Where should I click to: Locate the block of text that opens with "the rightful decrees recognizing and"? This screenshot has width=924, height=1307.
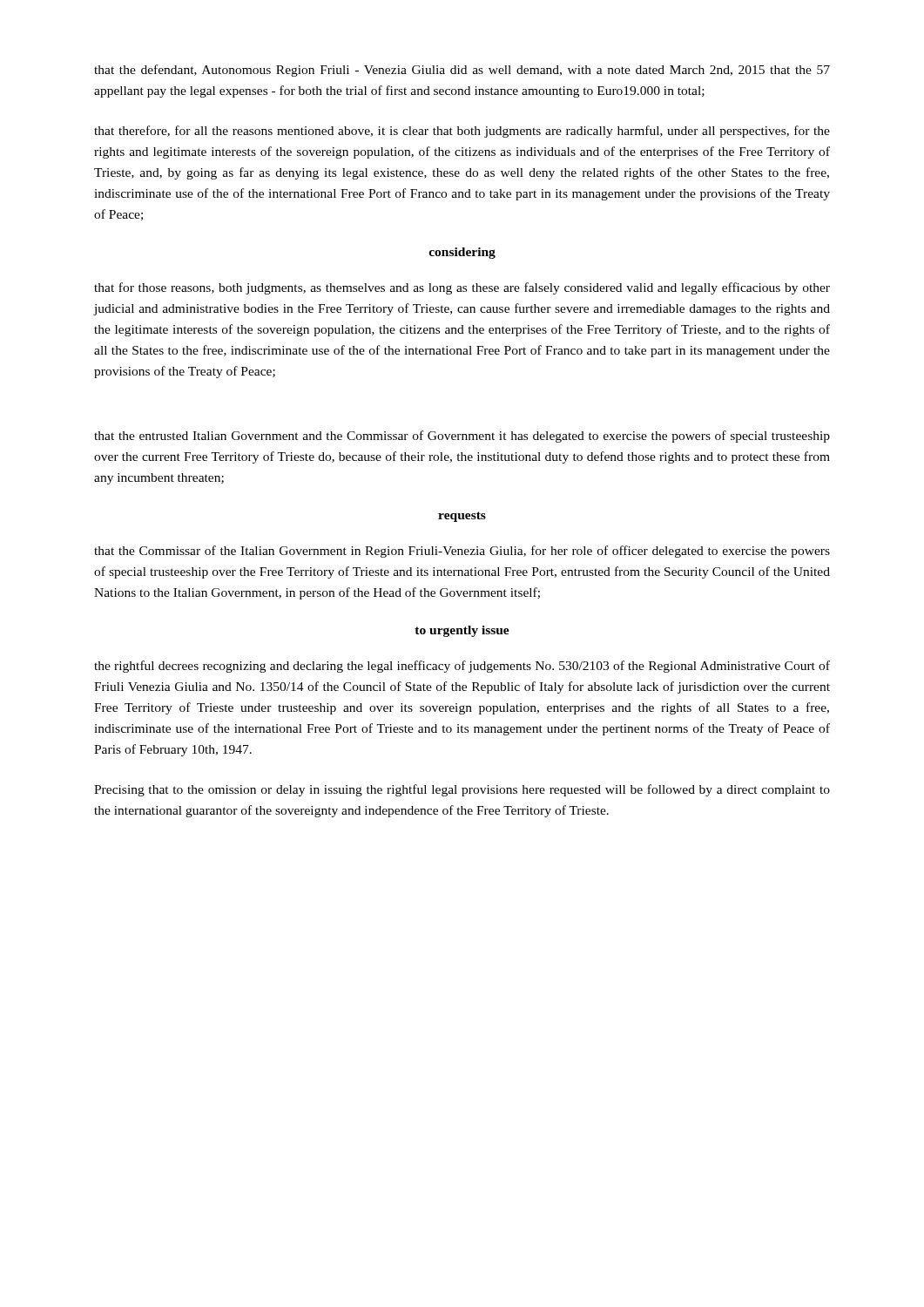(x=462, y=707)
